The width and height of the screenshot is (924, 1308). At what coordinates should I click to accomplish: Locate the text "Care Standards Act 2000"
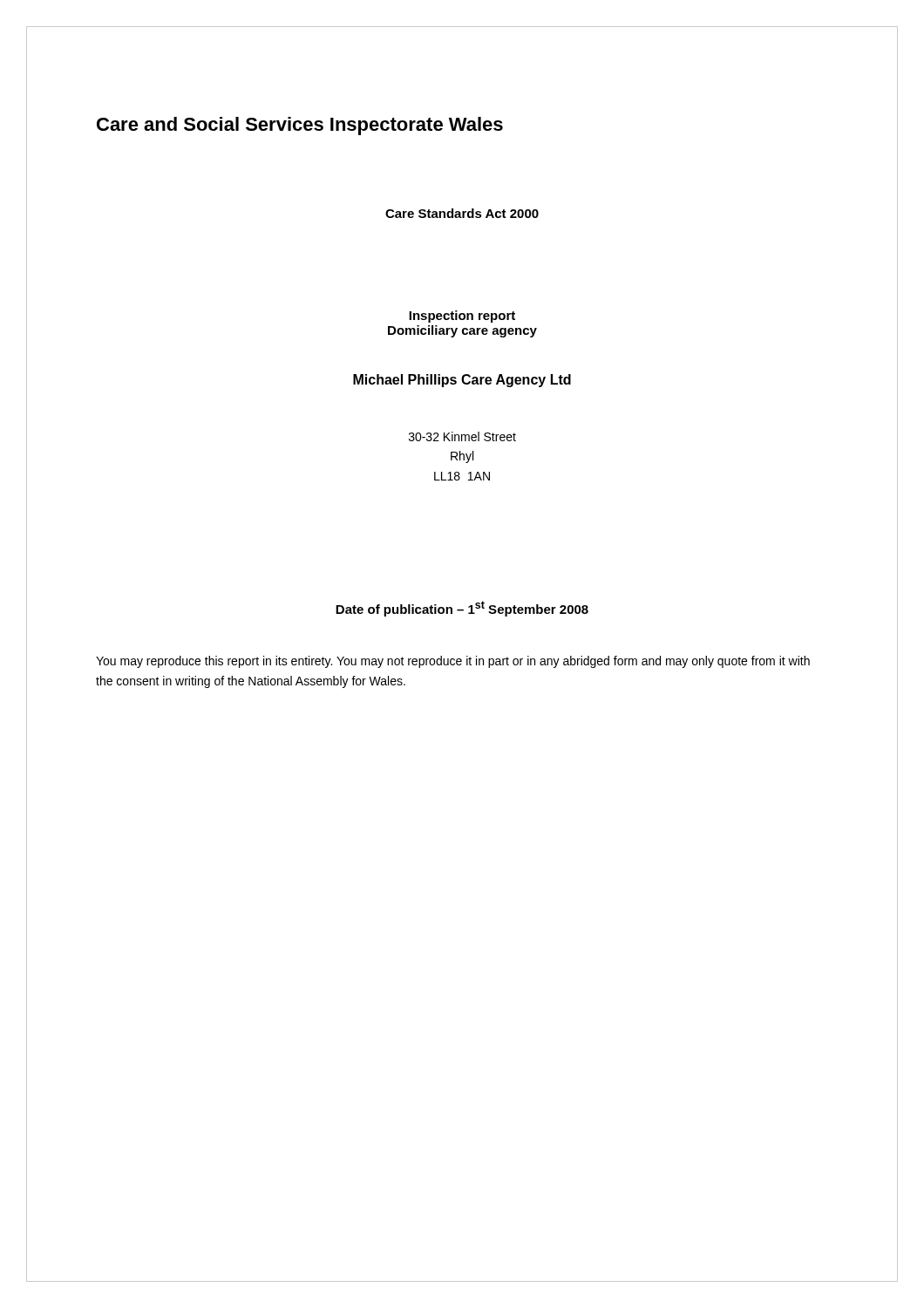[462, 213]
